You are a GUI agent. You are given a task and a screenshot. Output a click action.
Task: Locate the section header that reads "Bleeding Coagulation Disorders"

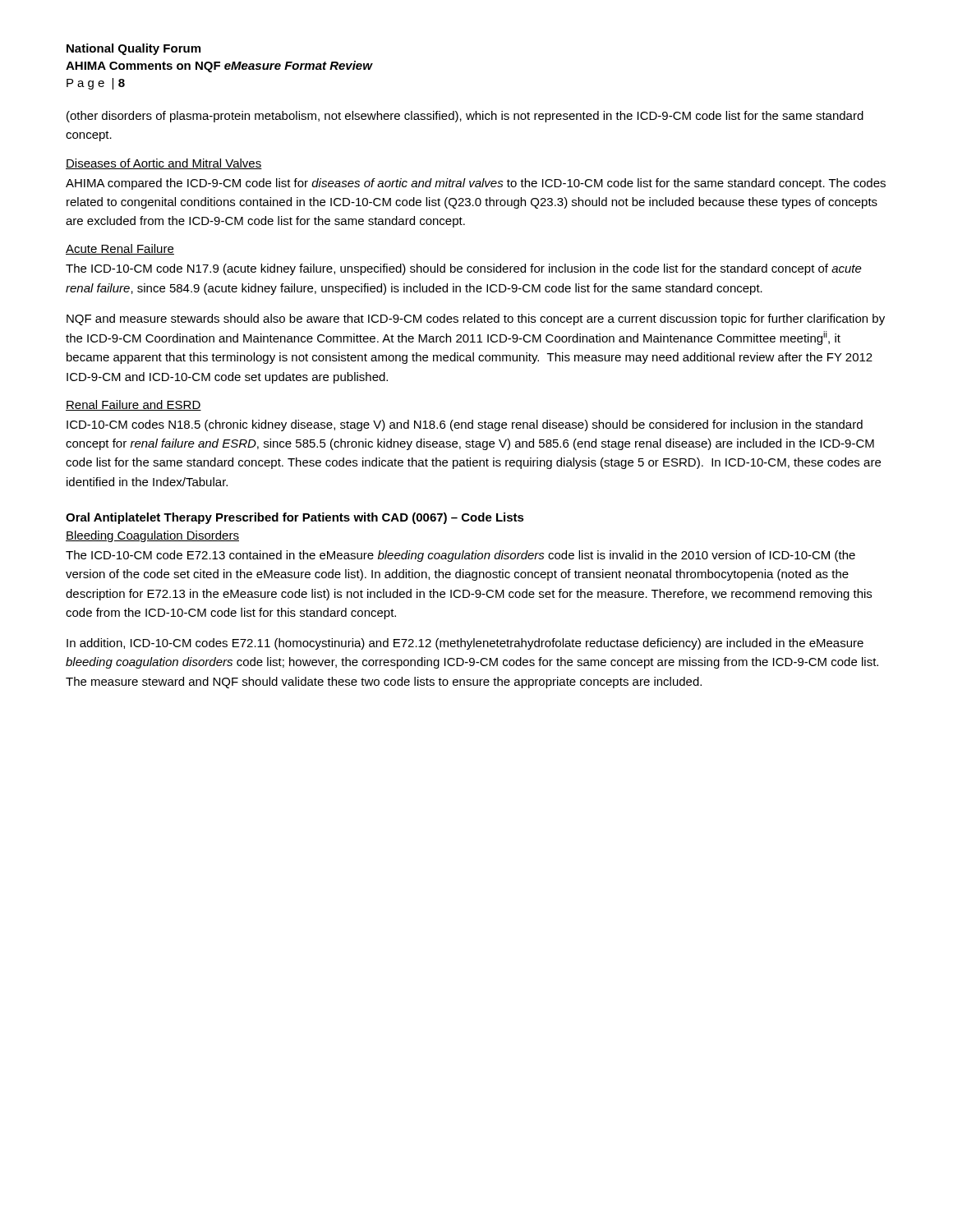click(x=152, y=535)
